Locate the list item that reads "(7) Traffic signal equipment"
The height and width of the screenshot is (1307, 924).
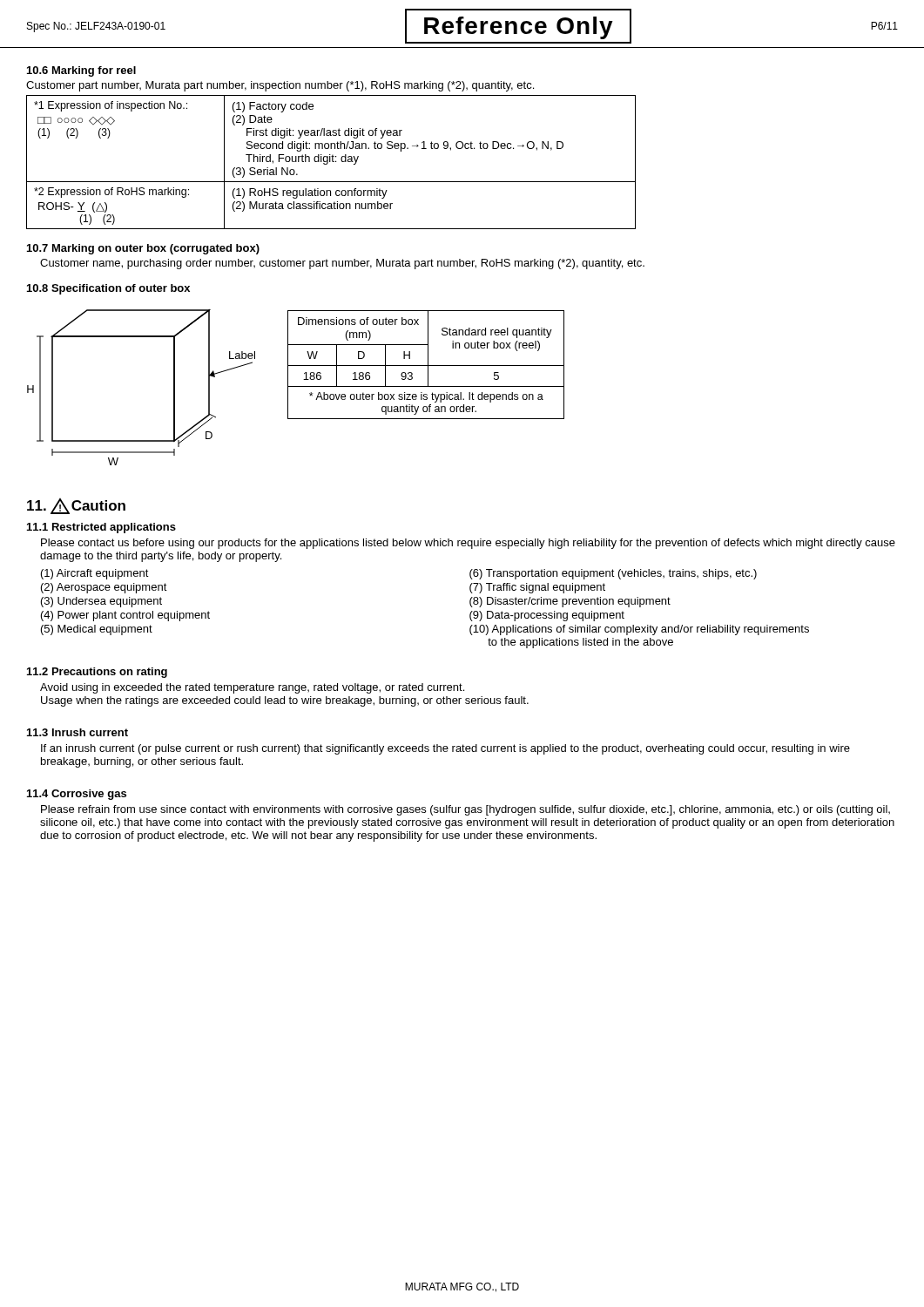pos(537,587)
